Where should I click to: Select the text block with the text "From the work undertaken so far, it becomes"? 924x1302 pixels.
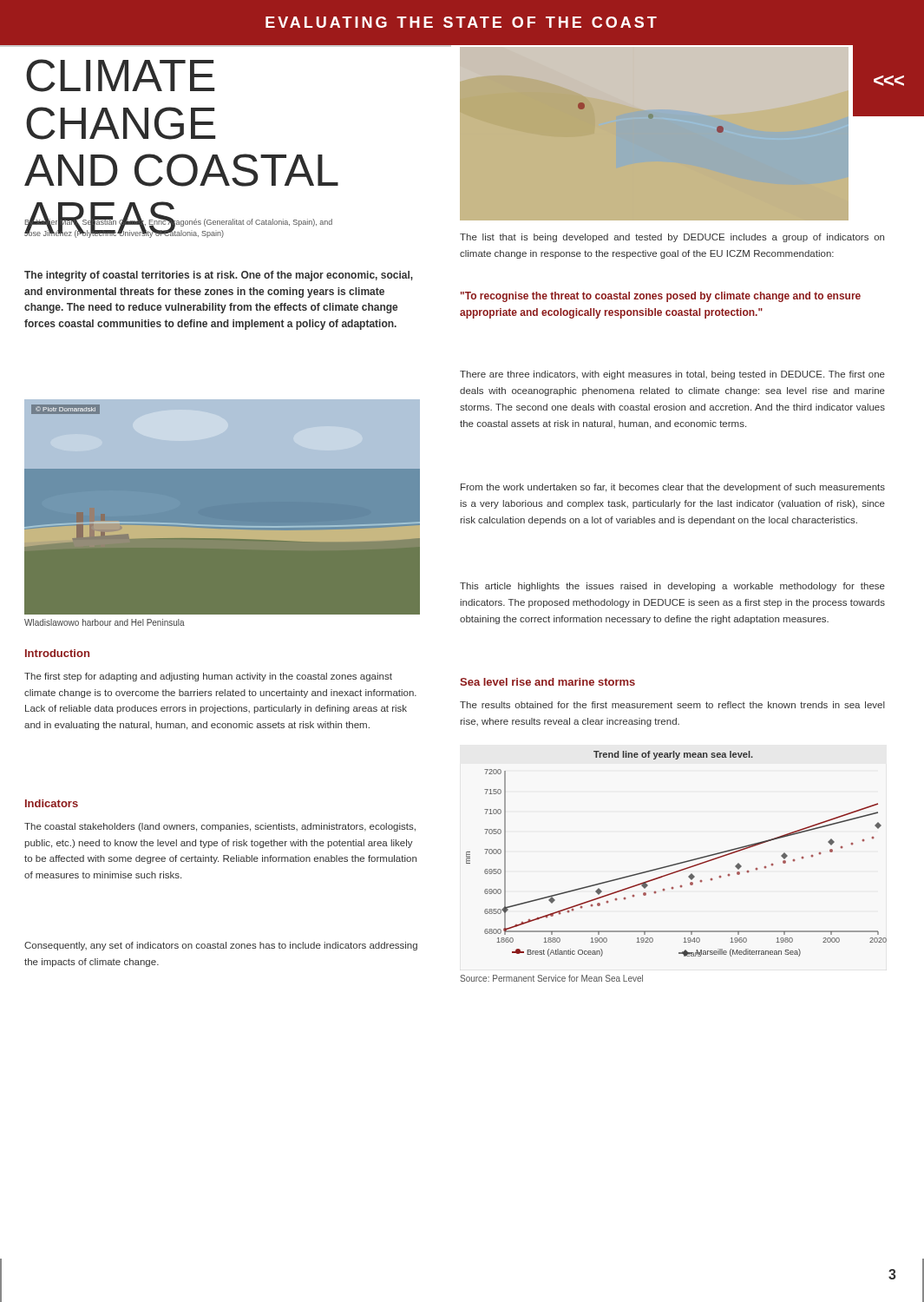pos(672,503)
